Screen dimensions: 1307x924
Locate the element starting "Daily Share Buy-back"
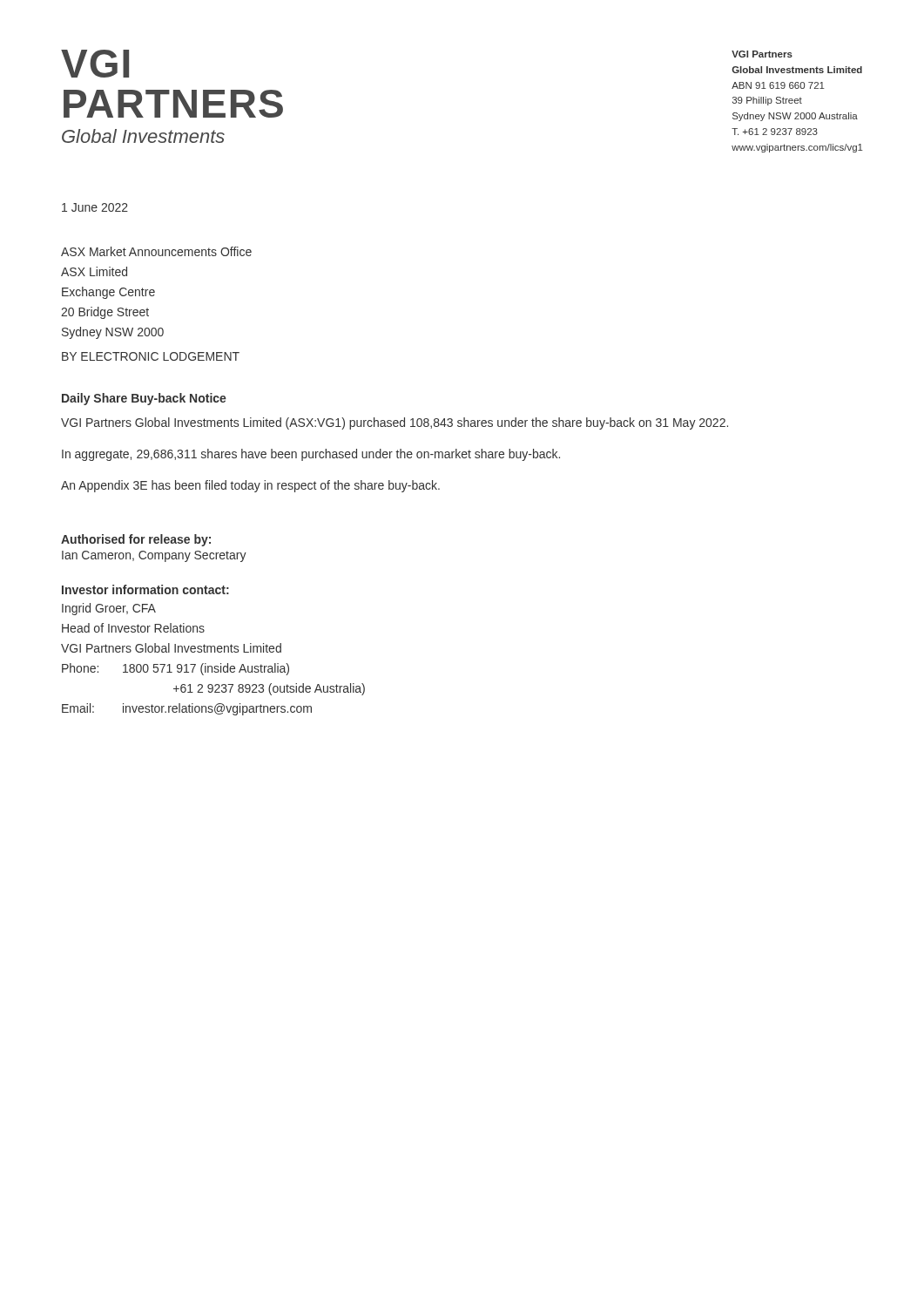[144, 399]
